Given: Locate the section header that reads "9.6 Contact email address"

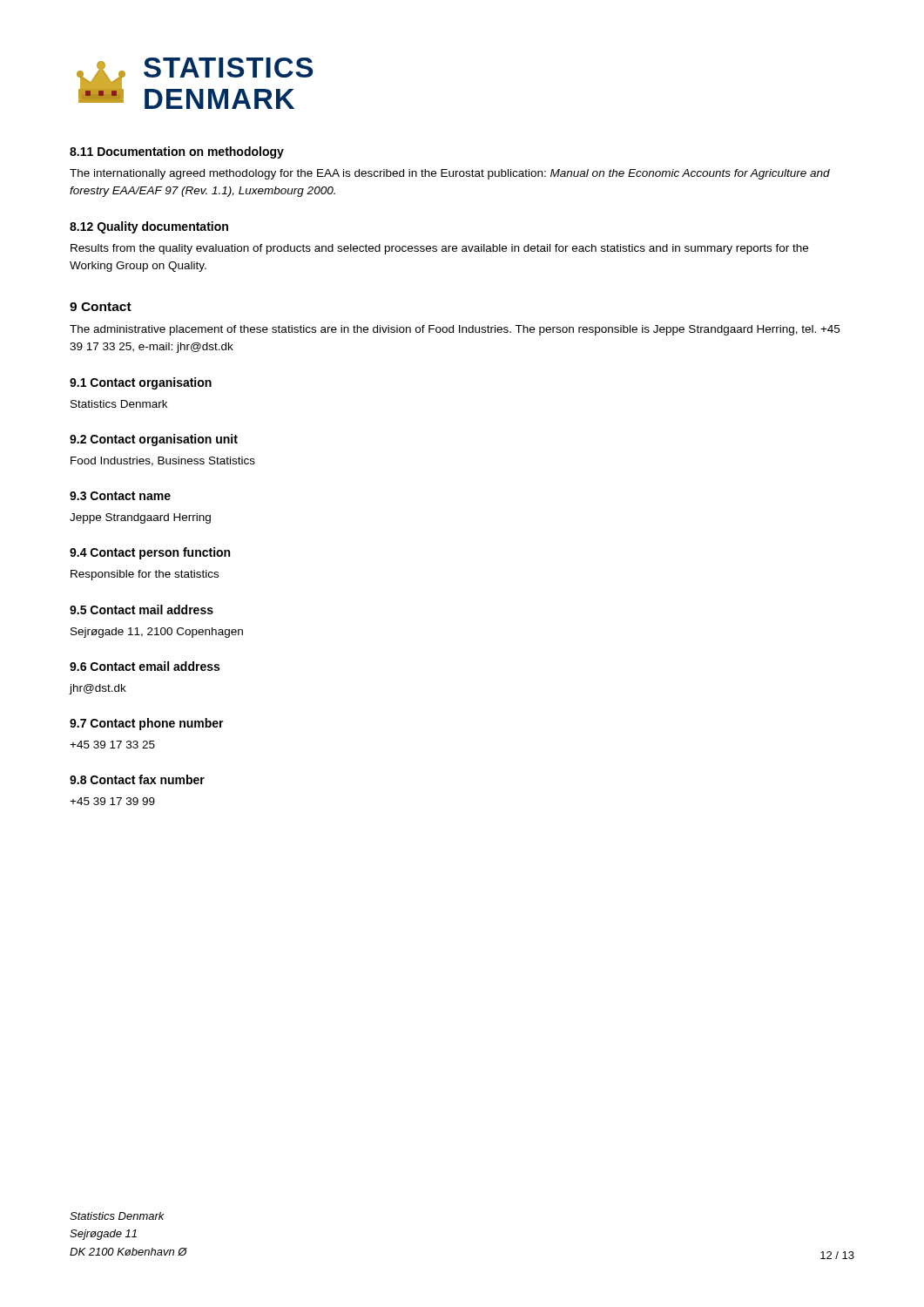Looking at the screenshot, I should click(145, 666).
